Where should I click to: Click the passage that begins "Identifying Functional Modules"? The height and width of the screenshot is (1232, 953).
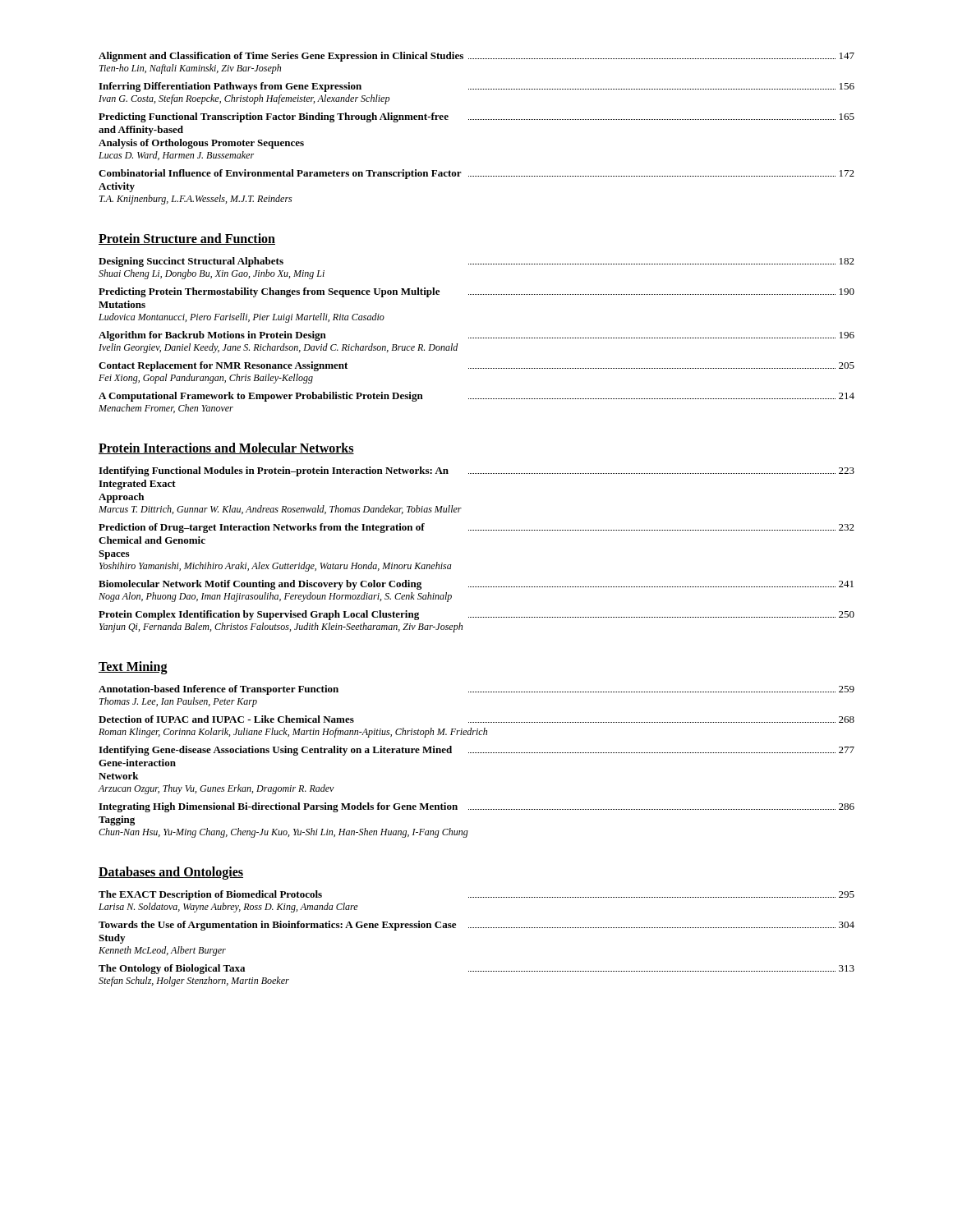click(476, 471)
